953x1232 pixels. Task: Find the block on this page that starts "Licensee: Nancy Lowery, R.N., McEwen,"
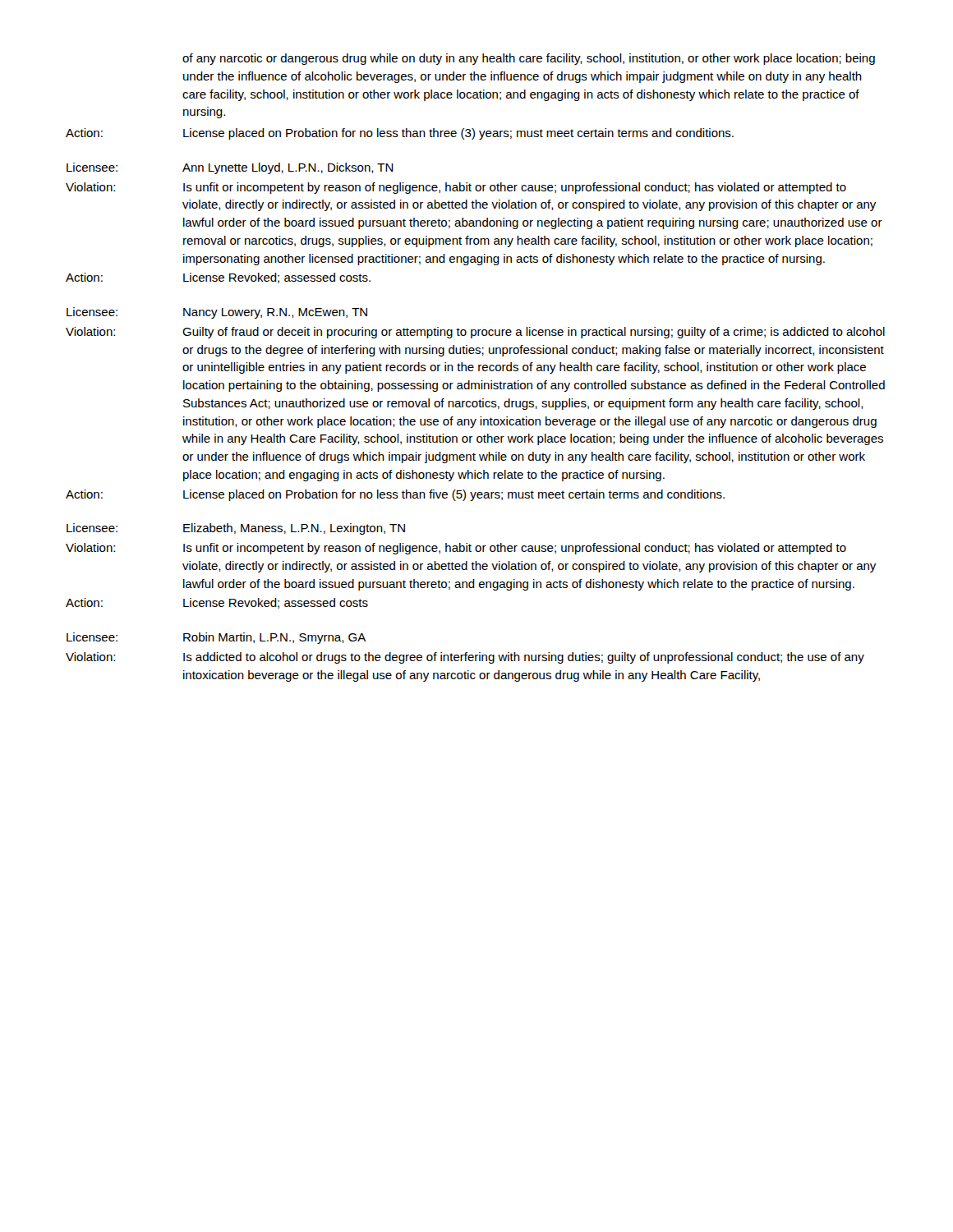217,313
